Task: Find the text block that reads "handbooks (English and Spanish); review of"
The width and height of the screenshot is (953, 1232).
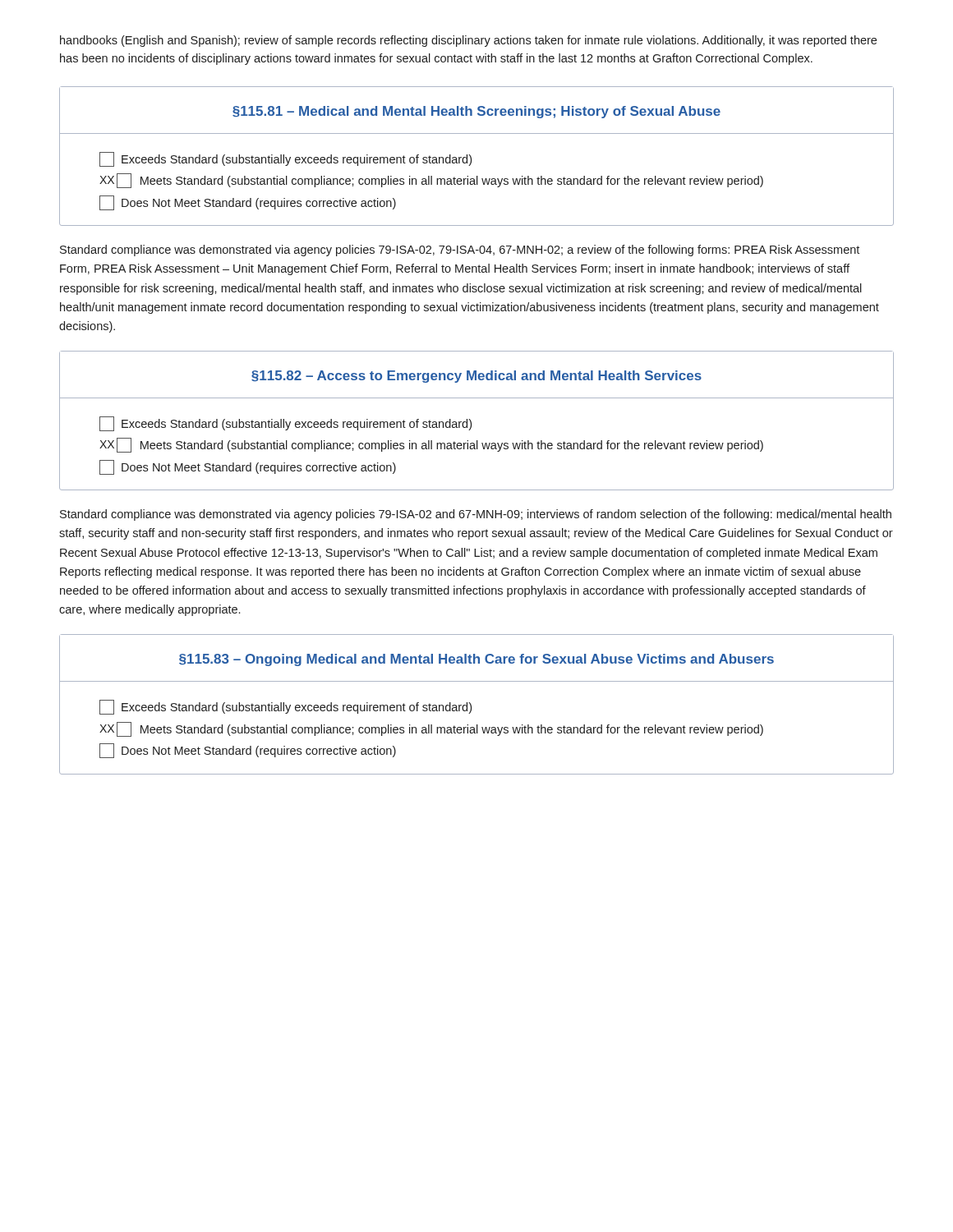Action: (x=468, y=49)
